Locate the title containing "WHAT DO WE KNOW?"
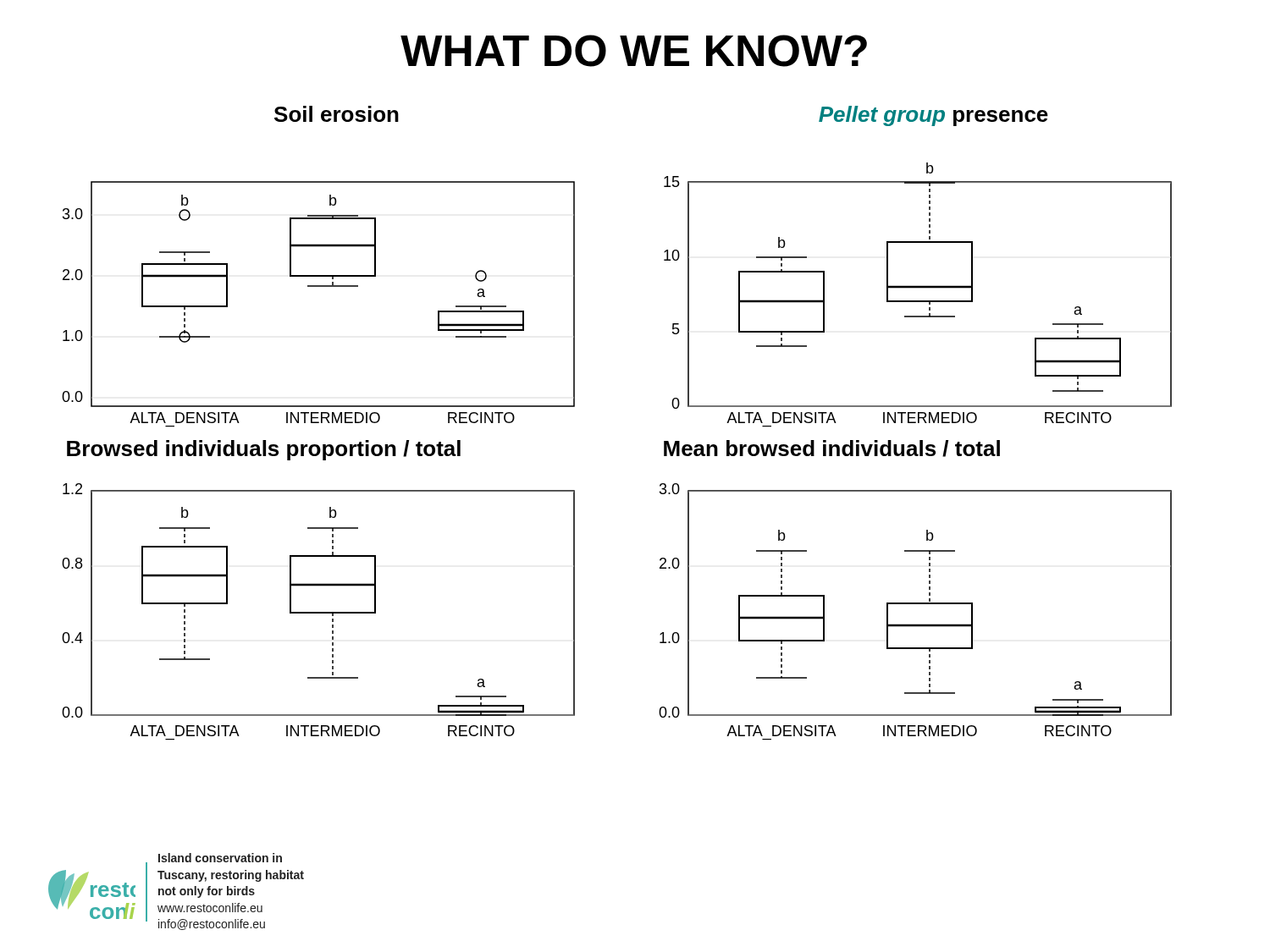The height and width of the screenshot is (952, 1270). (635, 51)
